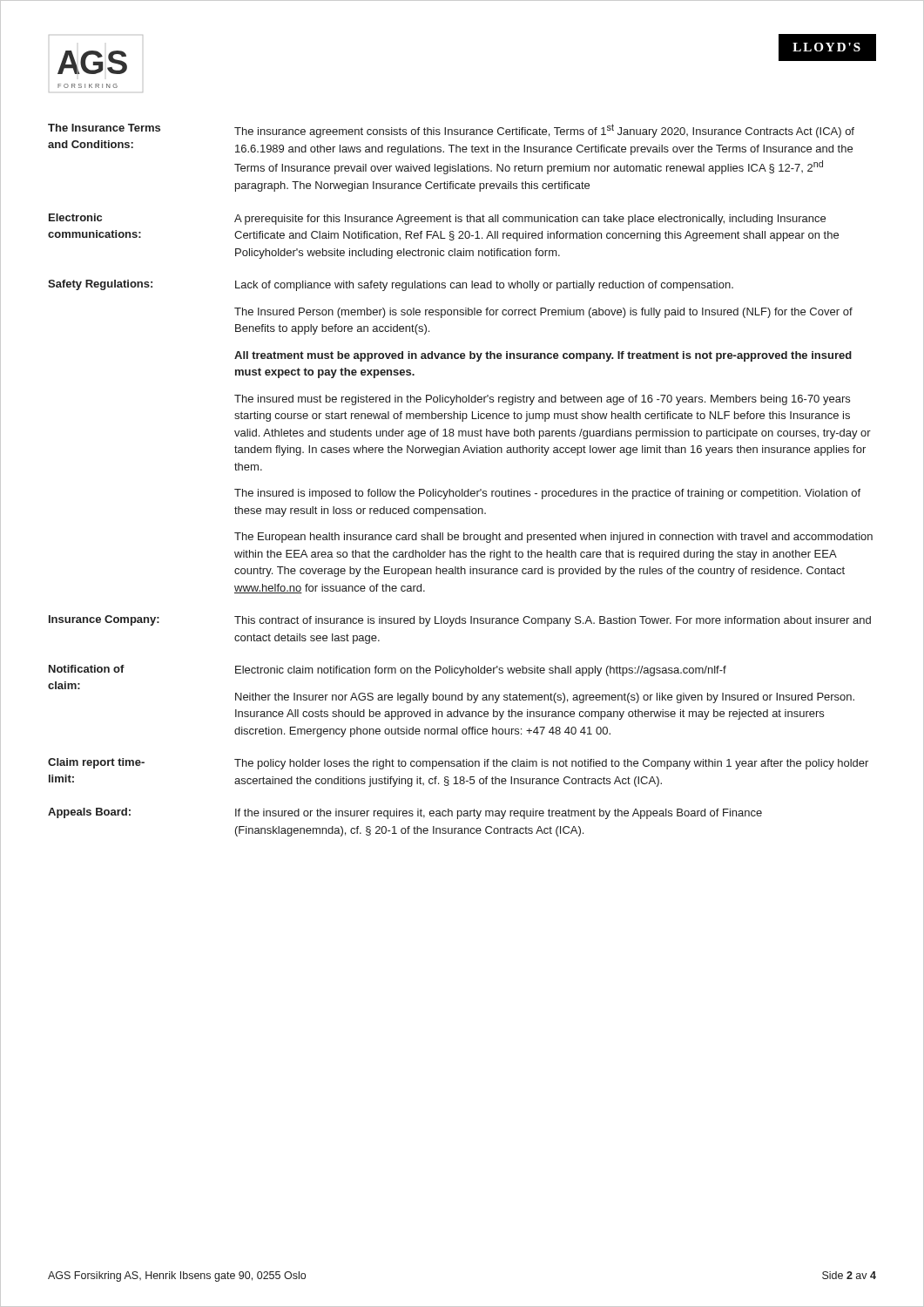
Task: Point to "The Insurance Termsand Conditions:"
Action: (104, 136)
